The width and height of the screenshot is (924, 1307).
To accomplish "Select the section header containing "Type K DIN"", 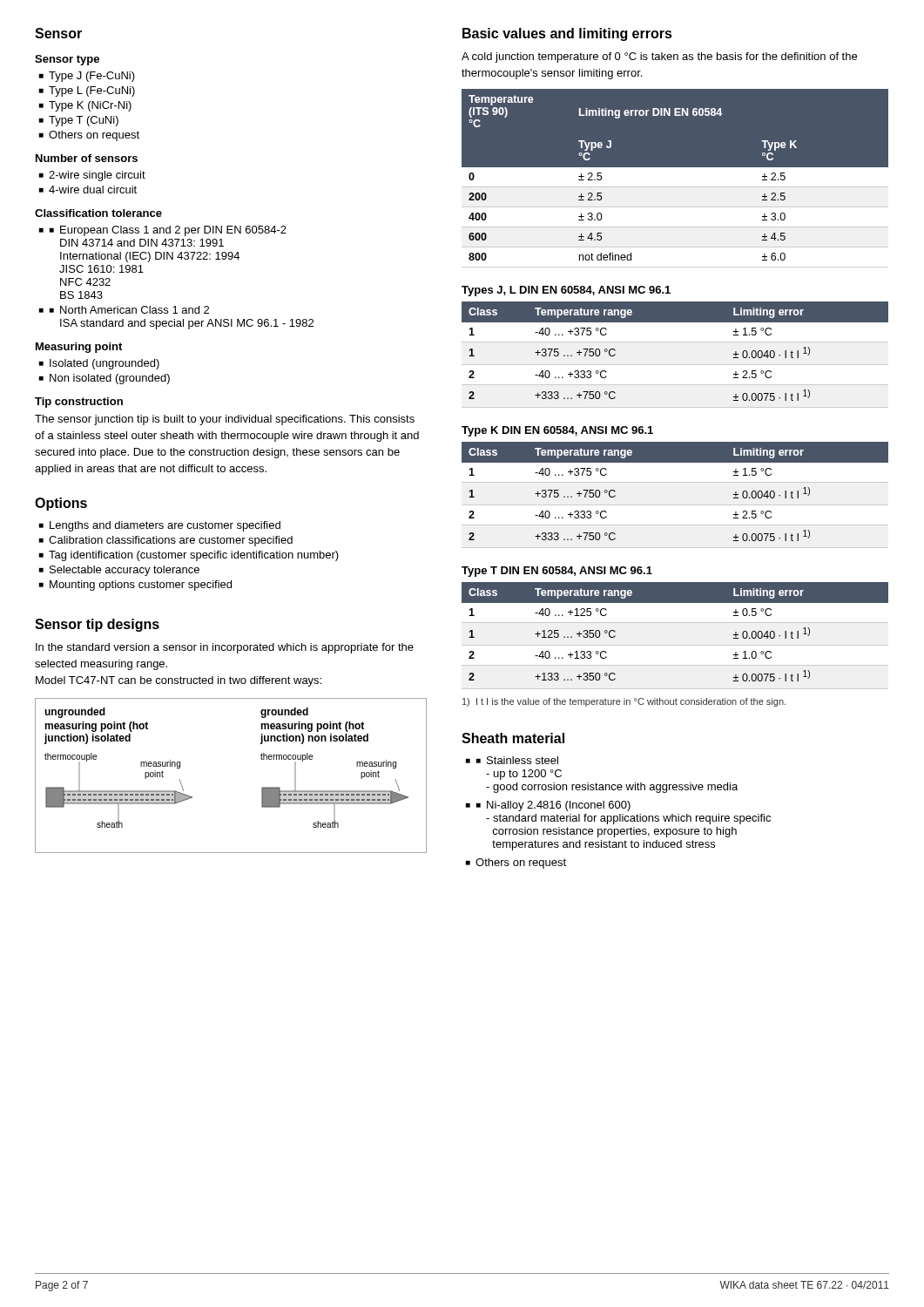I will tap(557, 430).
